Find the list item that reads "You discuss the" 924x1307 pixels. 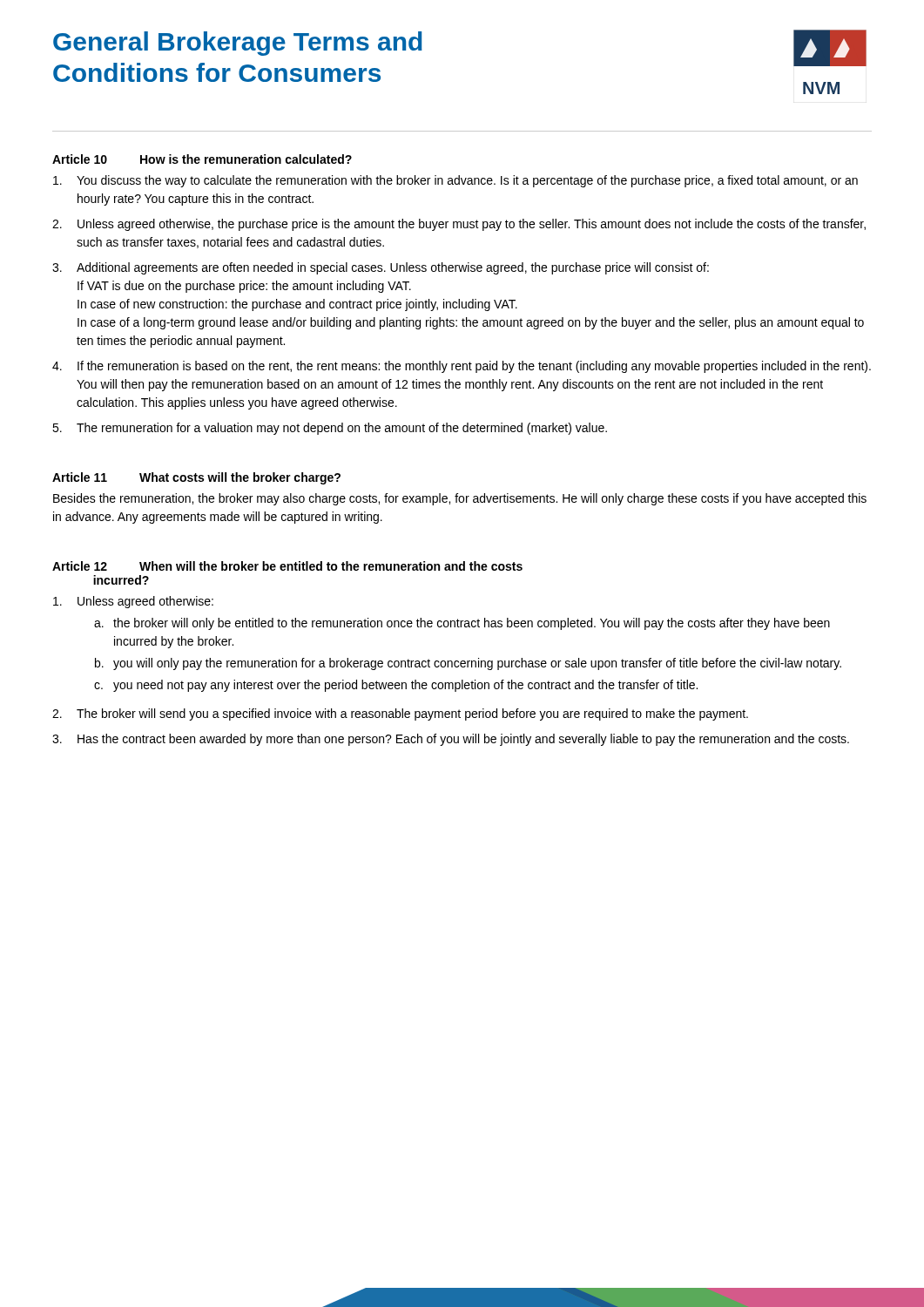462,190
